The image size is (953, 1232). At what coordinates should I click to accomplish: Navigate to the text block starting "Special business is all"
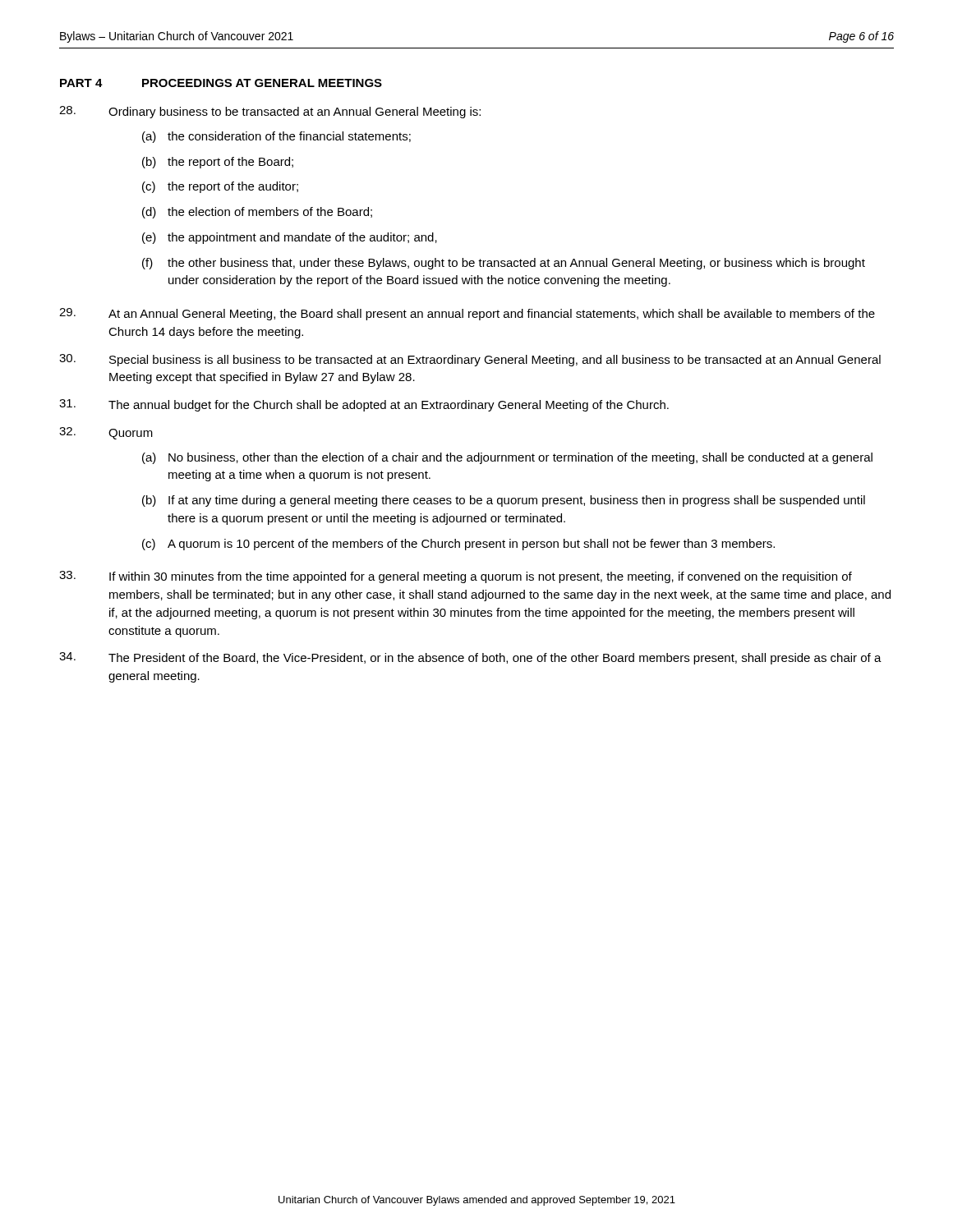pyautogui.click(x=495, y=368)
